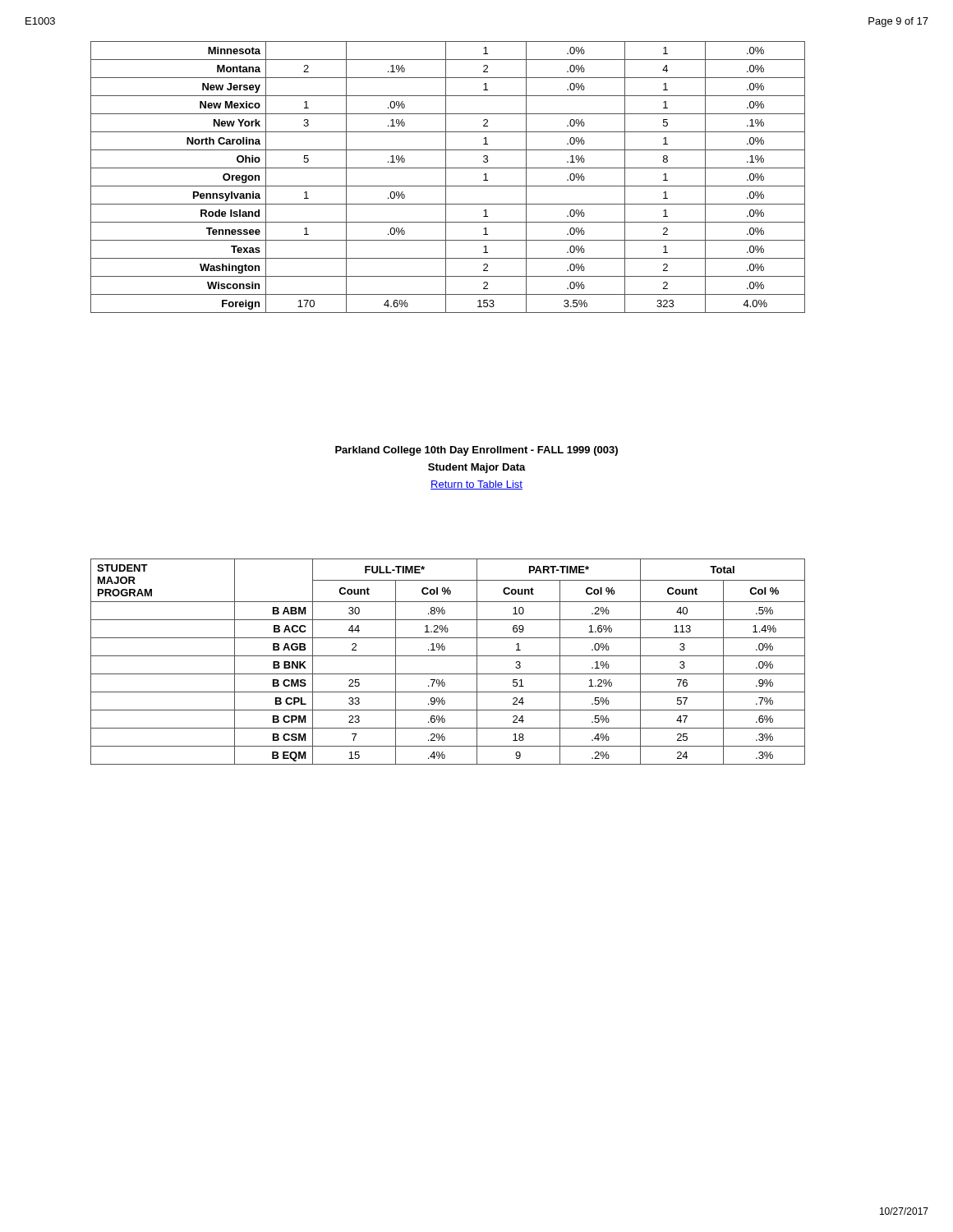This screenshot has width=953, height=1232.
Task: Find the block starting "Parkland College 10th Day"
Action: (x=476, y=450)
